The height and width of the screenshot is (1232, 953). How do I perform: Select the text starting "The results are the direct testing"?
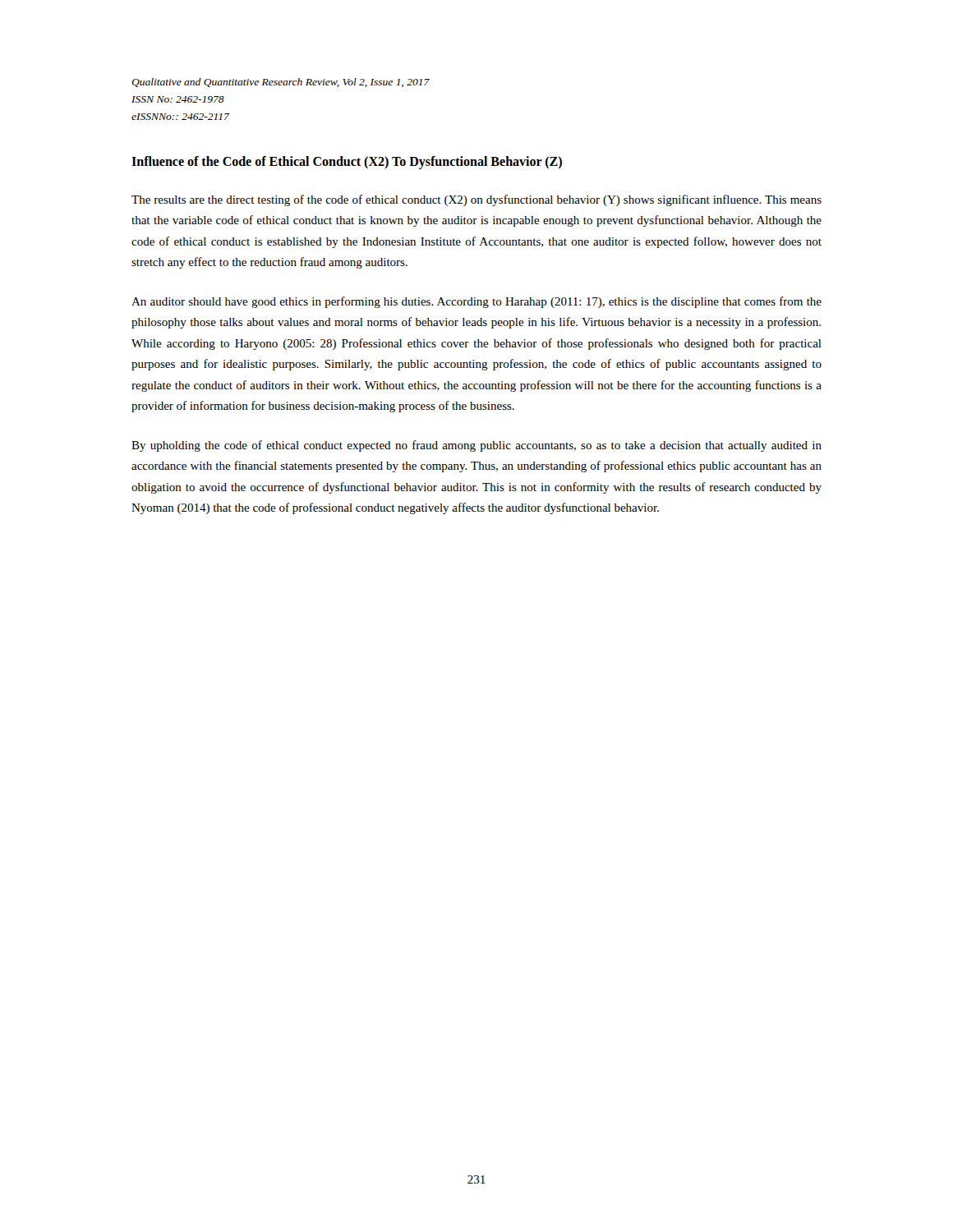476,231
